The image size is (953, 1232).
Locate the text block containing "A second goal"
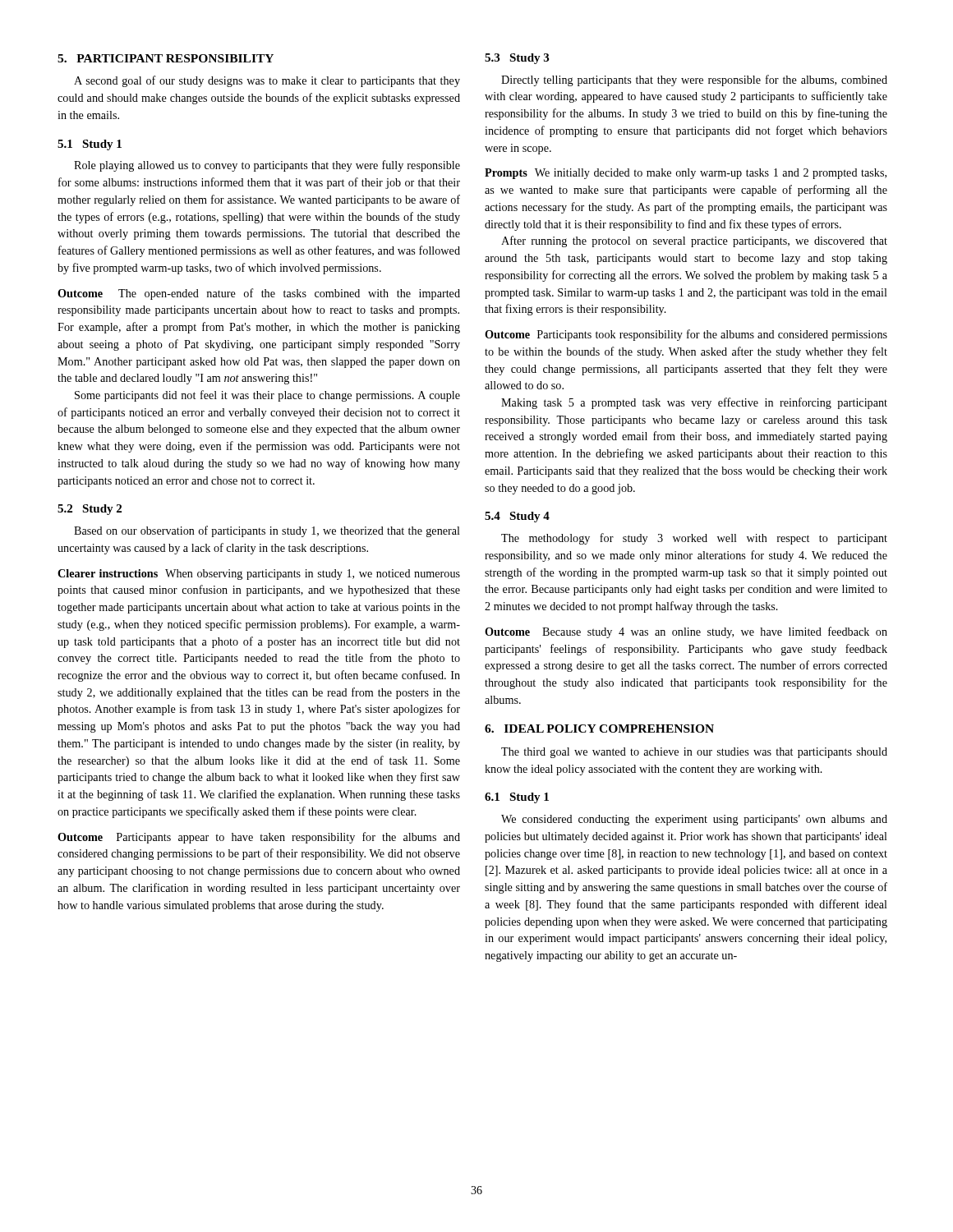click(259, 98)
